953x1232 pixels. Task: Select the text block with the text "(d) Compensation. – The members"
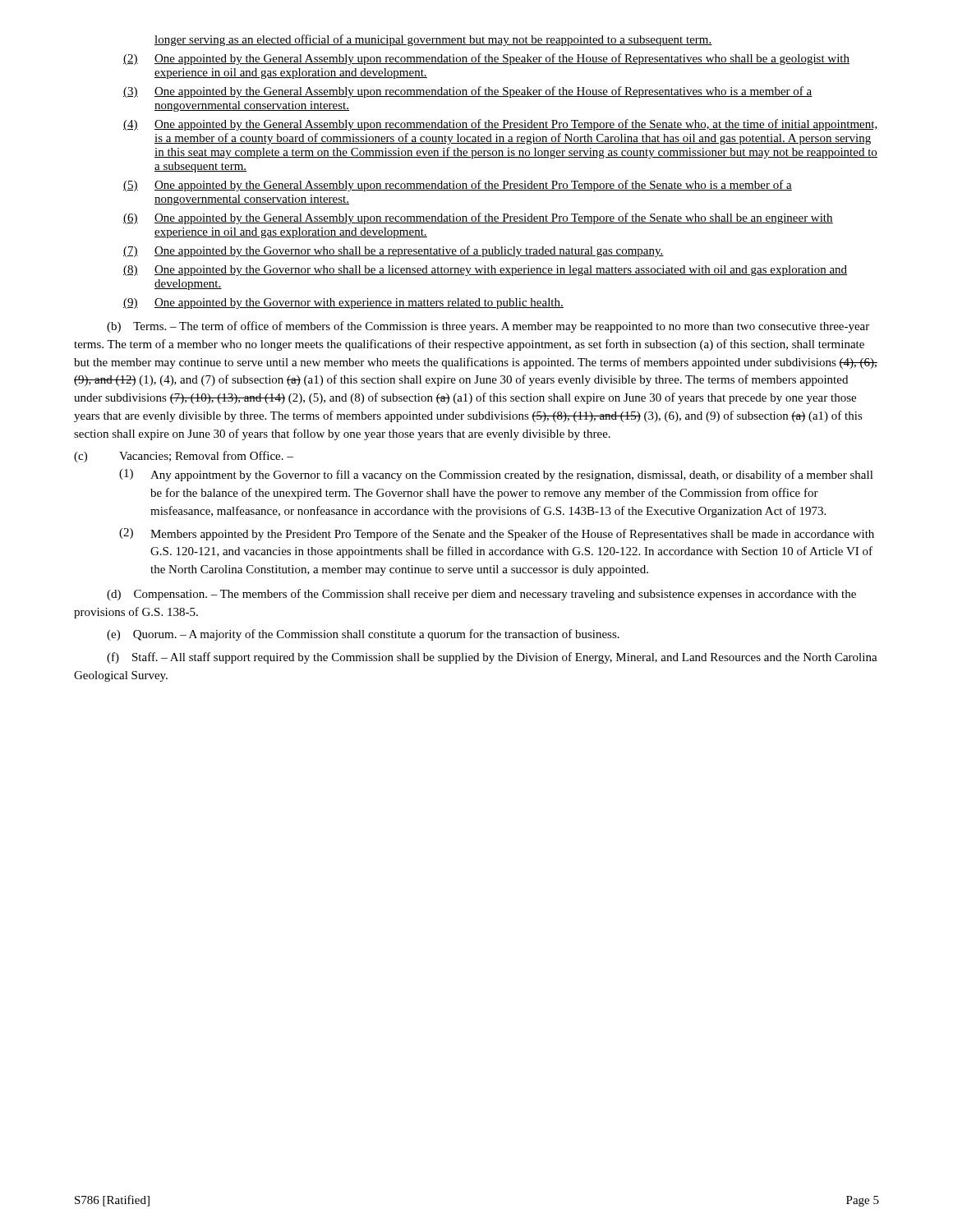[x=465, y=603]
